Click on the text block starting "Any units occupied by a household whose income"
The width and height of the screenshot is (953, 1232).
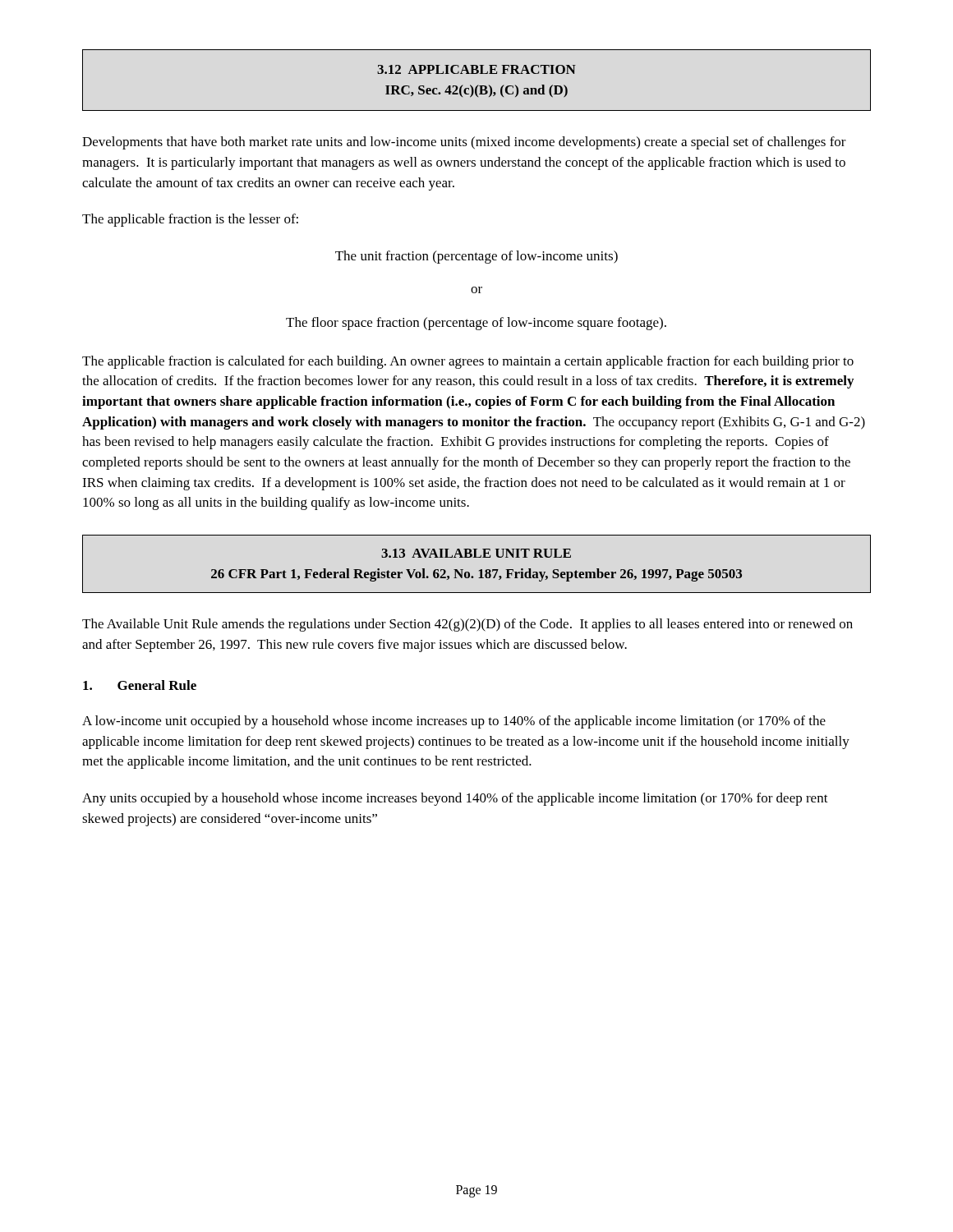[455, 808]
